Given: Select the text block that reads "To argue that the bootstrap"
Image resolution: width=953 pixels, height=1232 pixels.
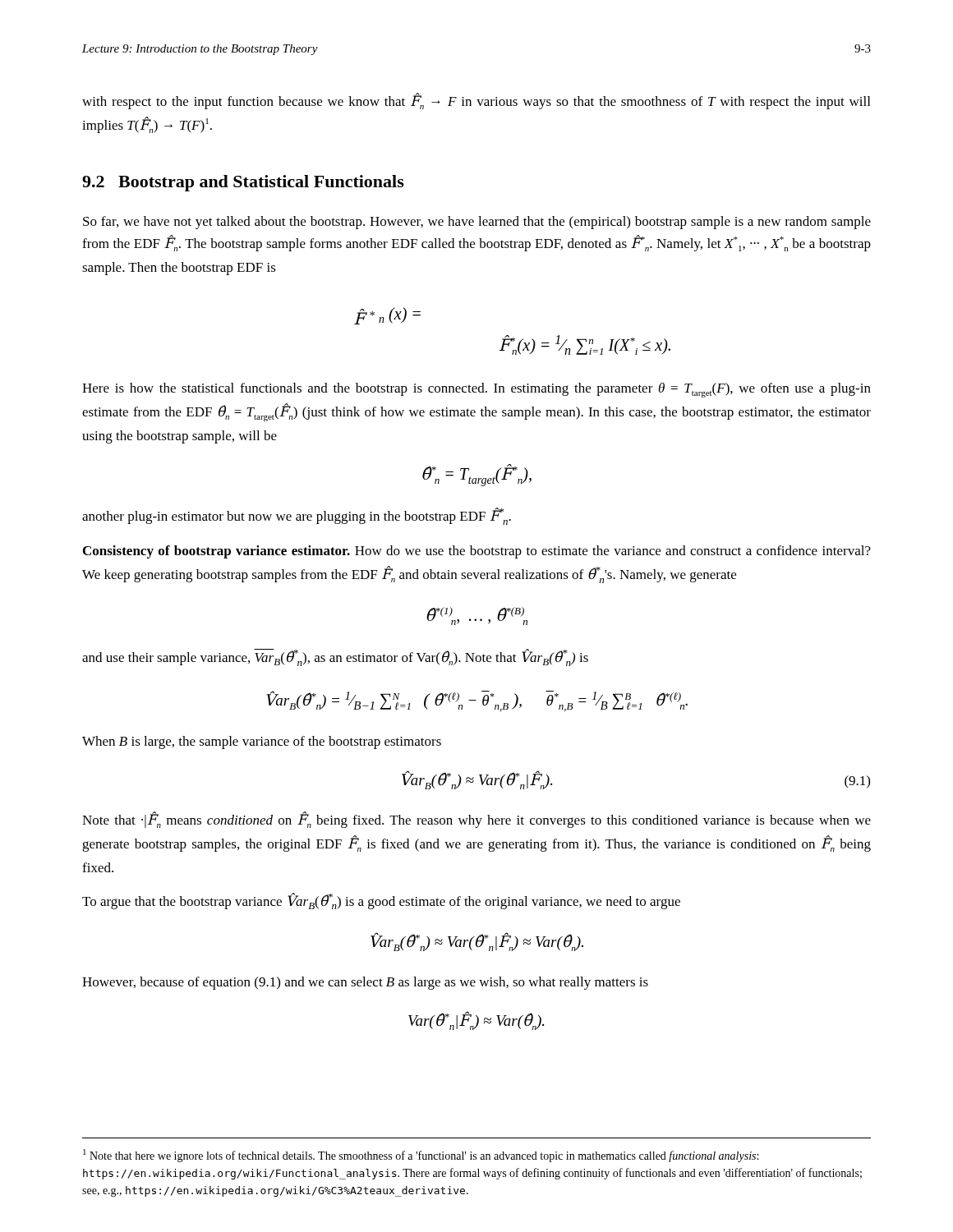Looking at the screenshot, I should click(381, 901).
